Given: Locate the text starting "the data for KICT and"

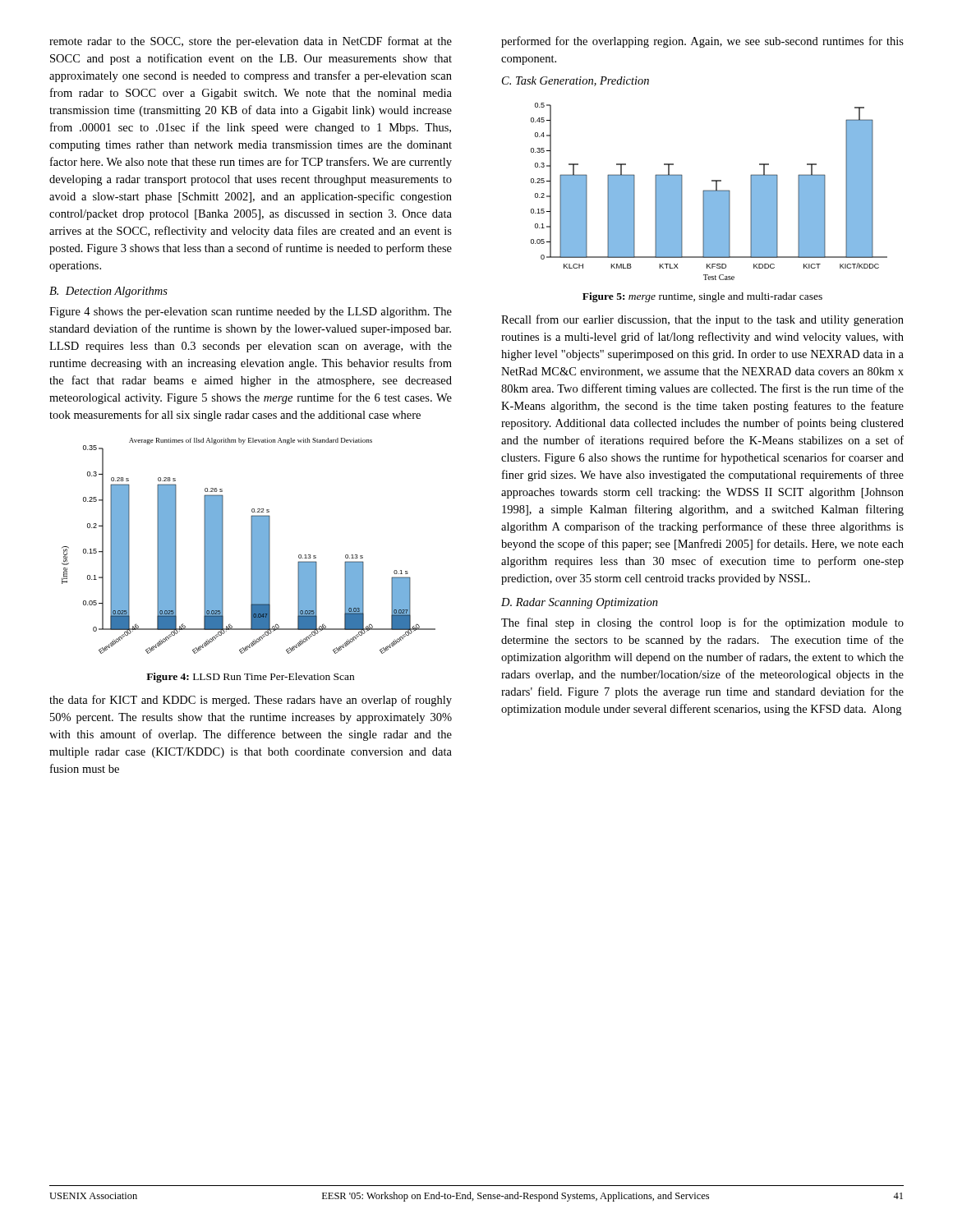Looking at the screenshot, I should [251, 735].
